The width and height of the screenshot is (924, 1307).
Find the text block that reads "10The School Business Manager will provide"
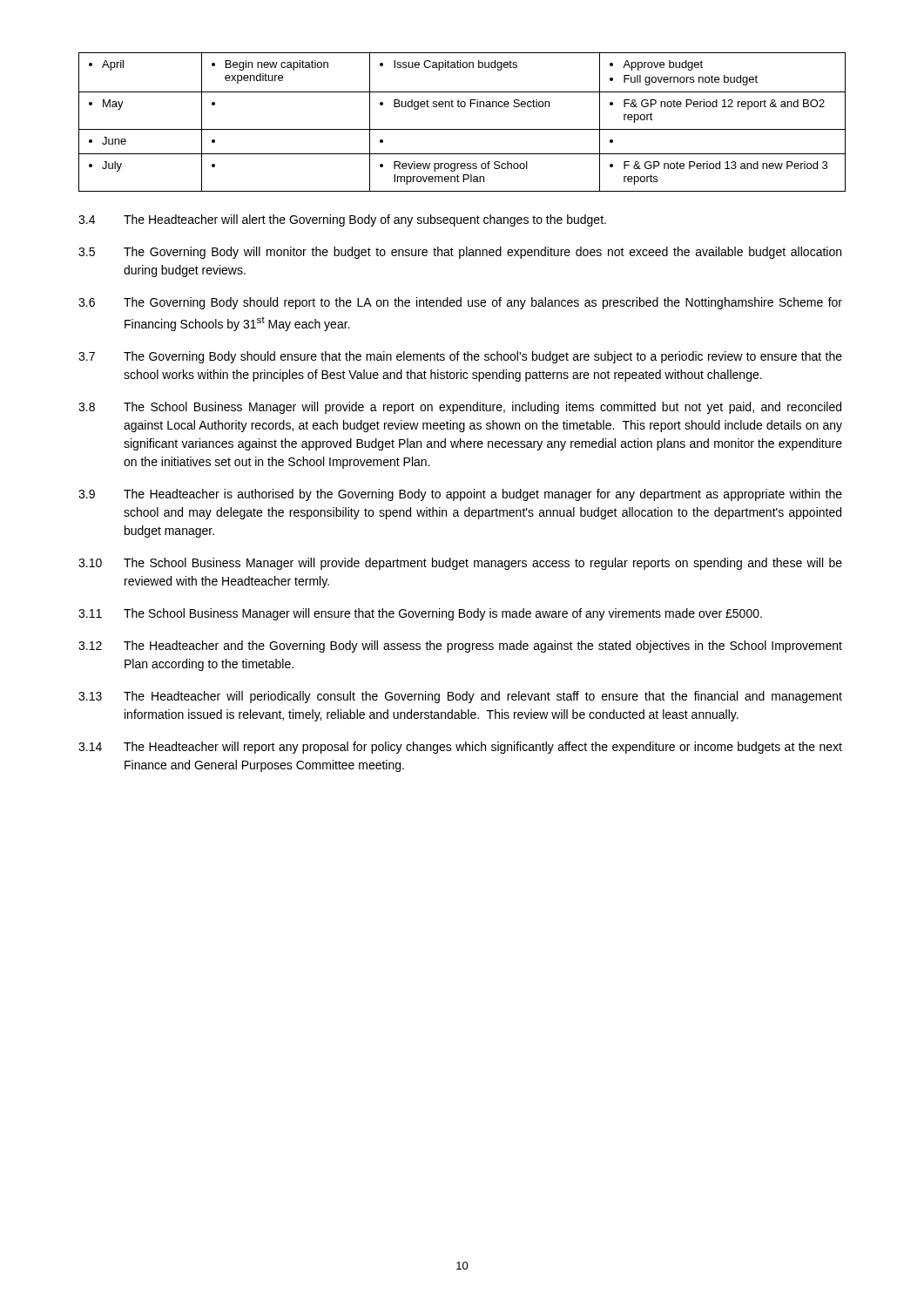click(x=460, y=572)
